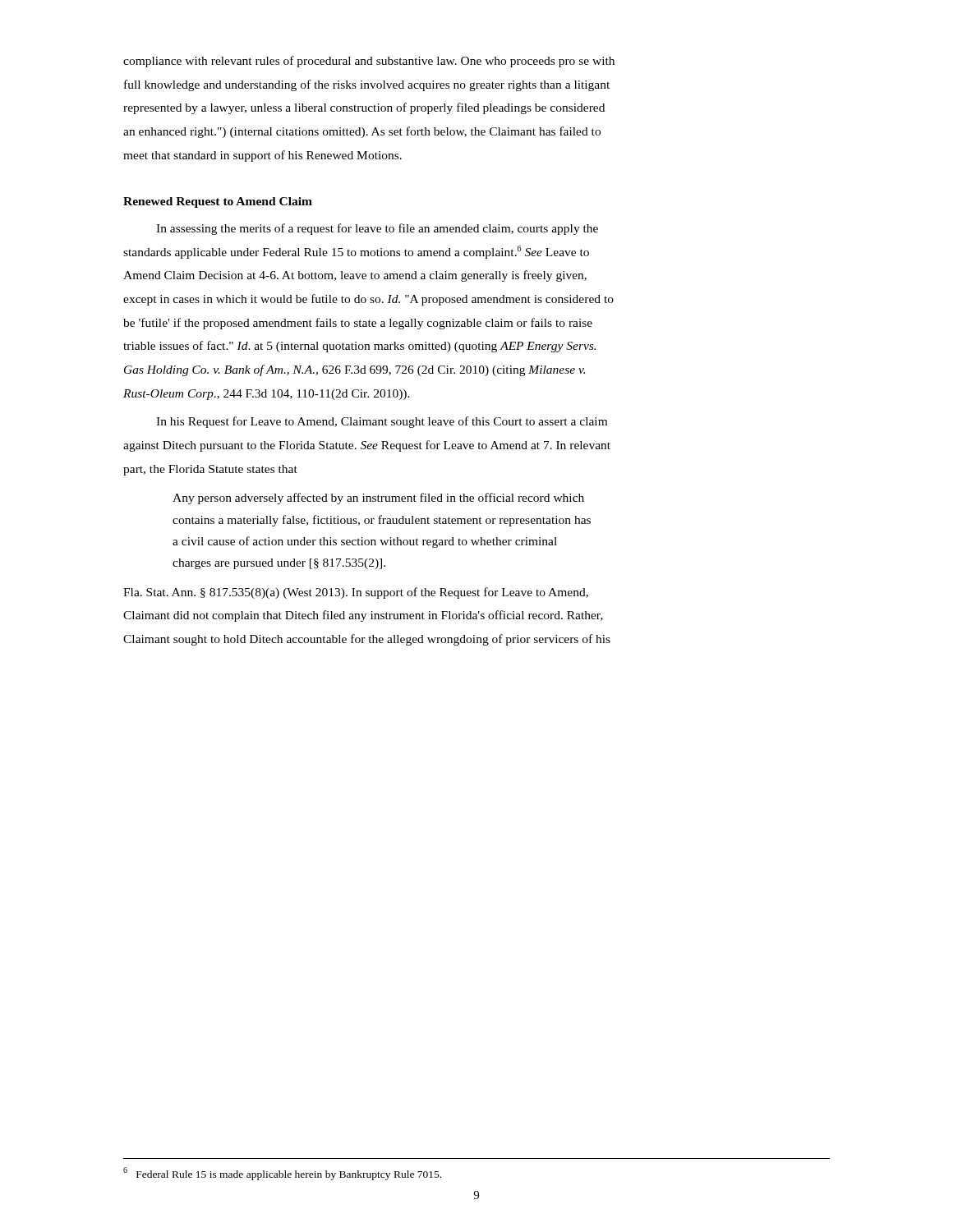
Task: Point to the element starting "6 Federal Rule 15 is made"
Action: [283, 1173]
